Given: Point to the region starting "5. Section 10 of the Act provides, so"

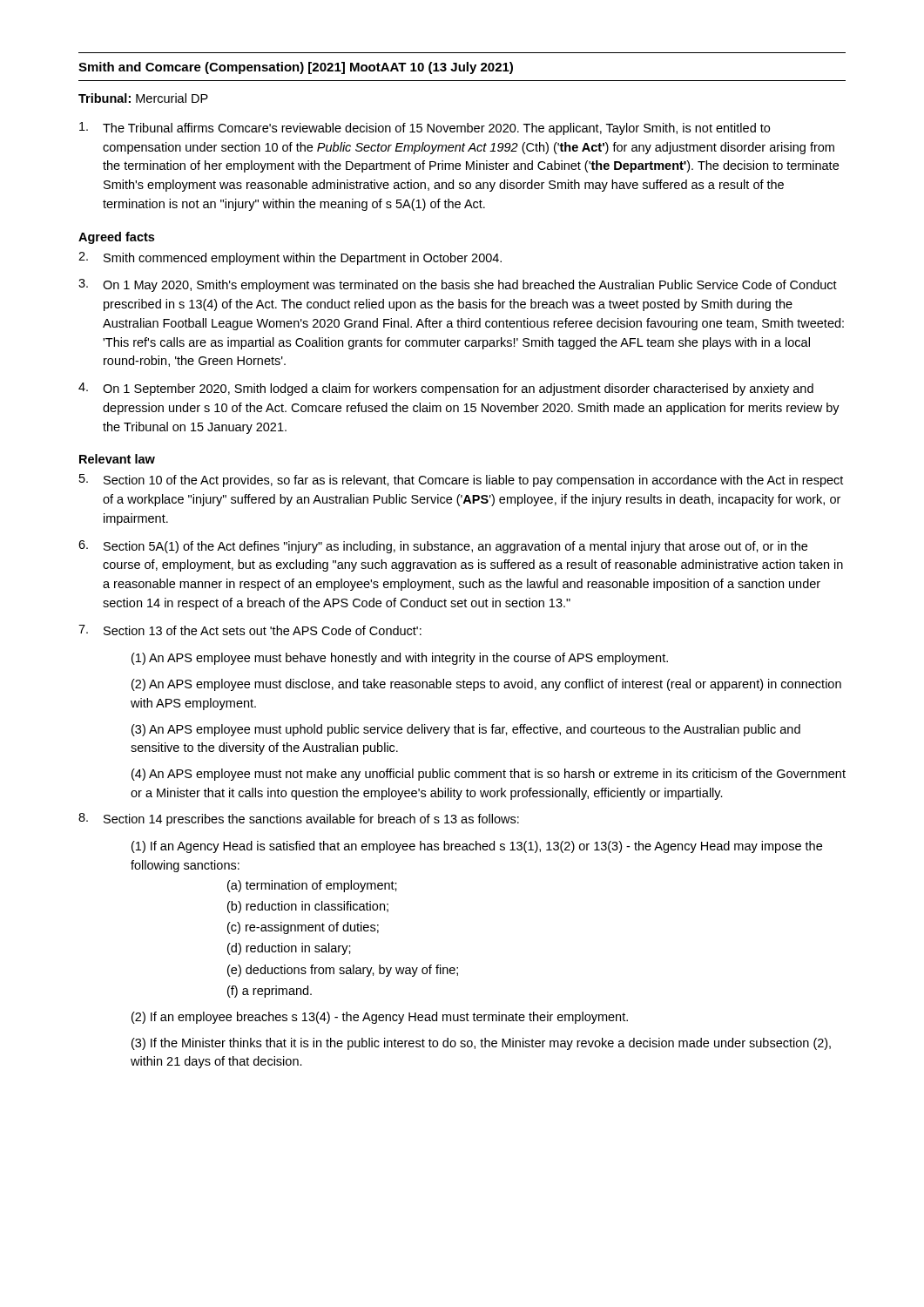Looking at the screenshot, I should (x=462, y=500).
